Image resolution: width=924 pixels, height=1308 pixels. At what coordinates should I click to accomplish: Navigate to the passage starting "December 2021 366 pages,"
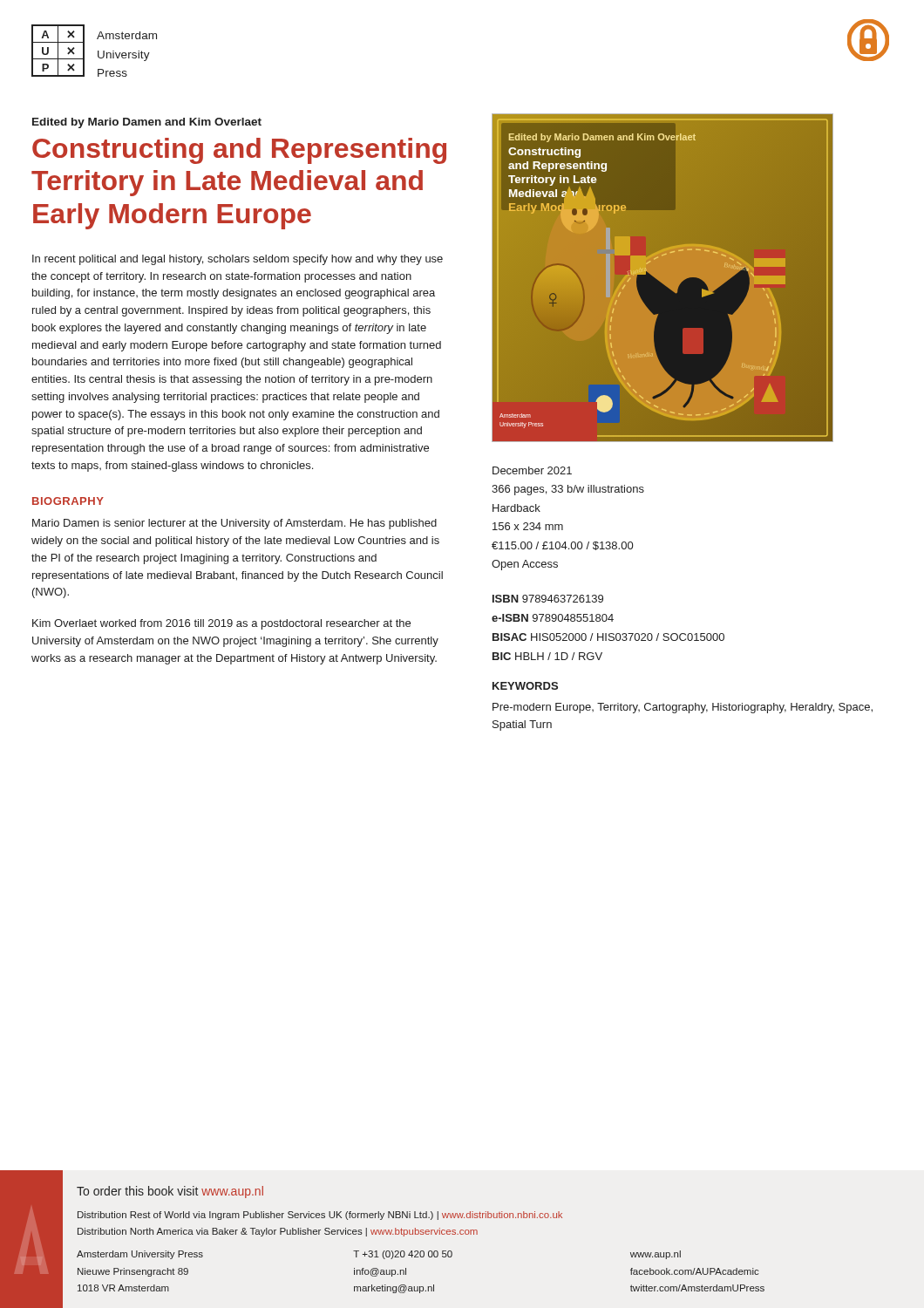[x=568, y=517]
